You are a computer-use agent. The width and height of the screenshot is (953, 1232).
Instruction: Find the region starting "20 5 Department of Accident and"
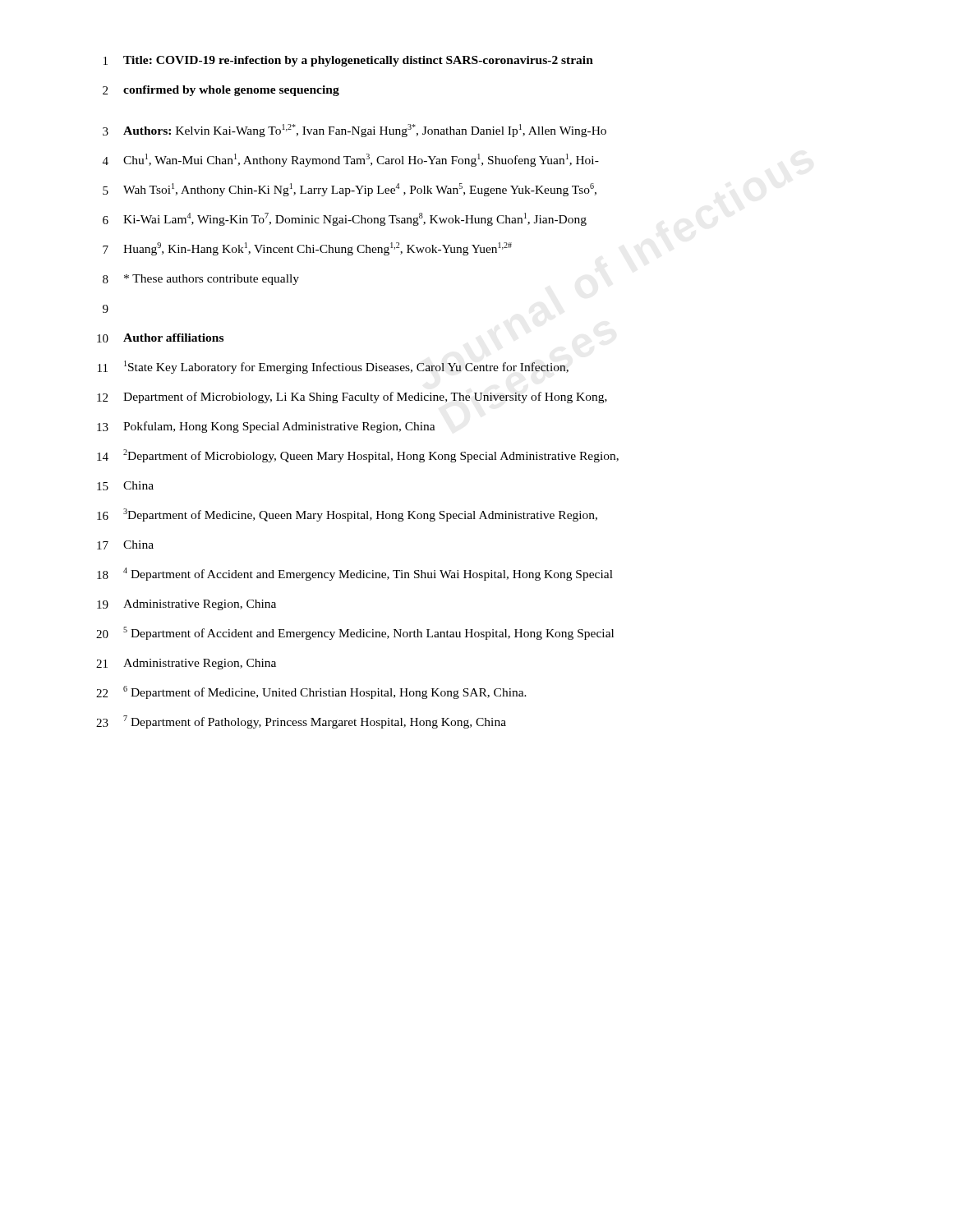pyautogui.click(x=476, y=633)
